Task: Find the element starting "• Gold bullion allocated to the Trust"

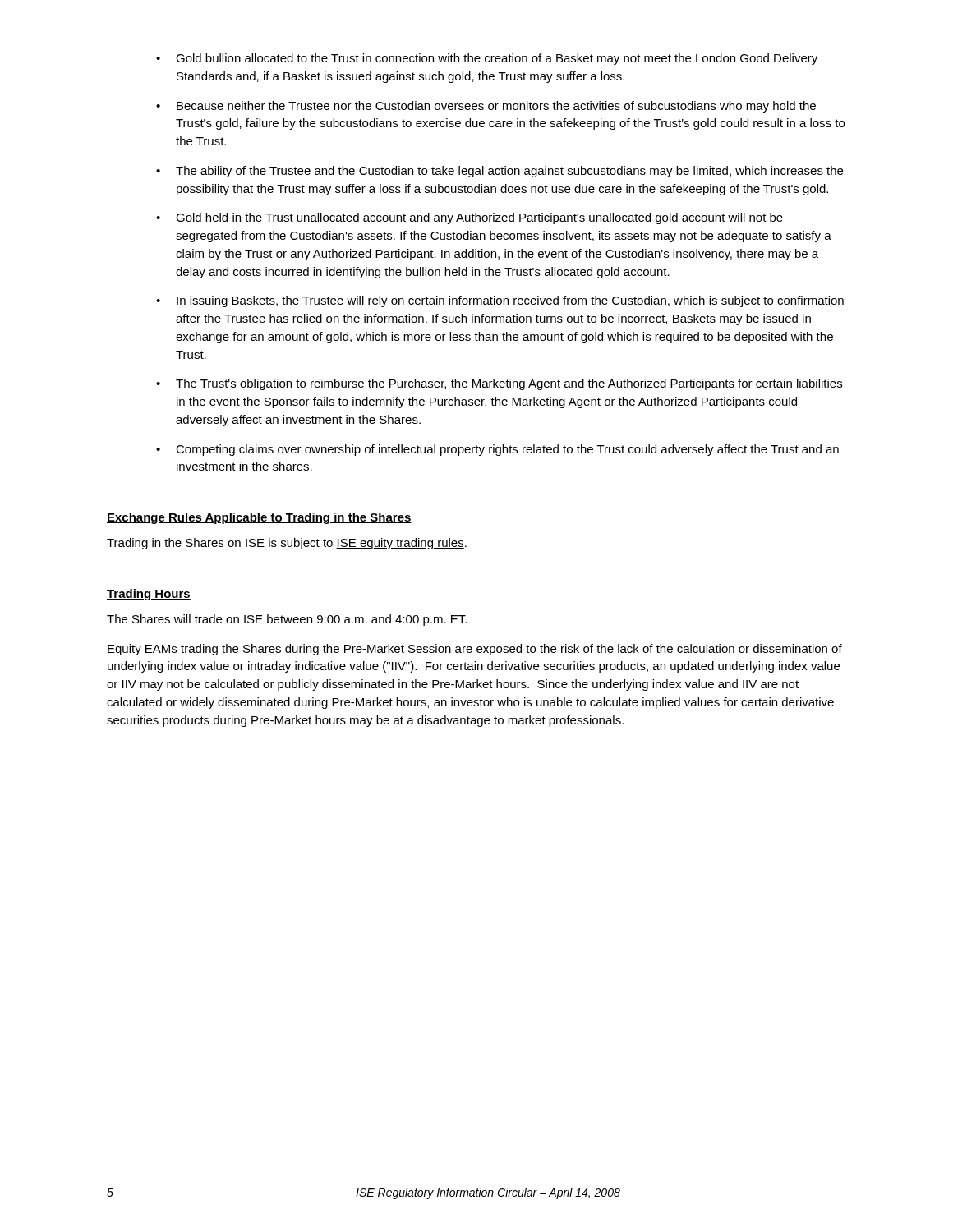Action: point(501,67)
